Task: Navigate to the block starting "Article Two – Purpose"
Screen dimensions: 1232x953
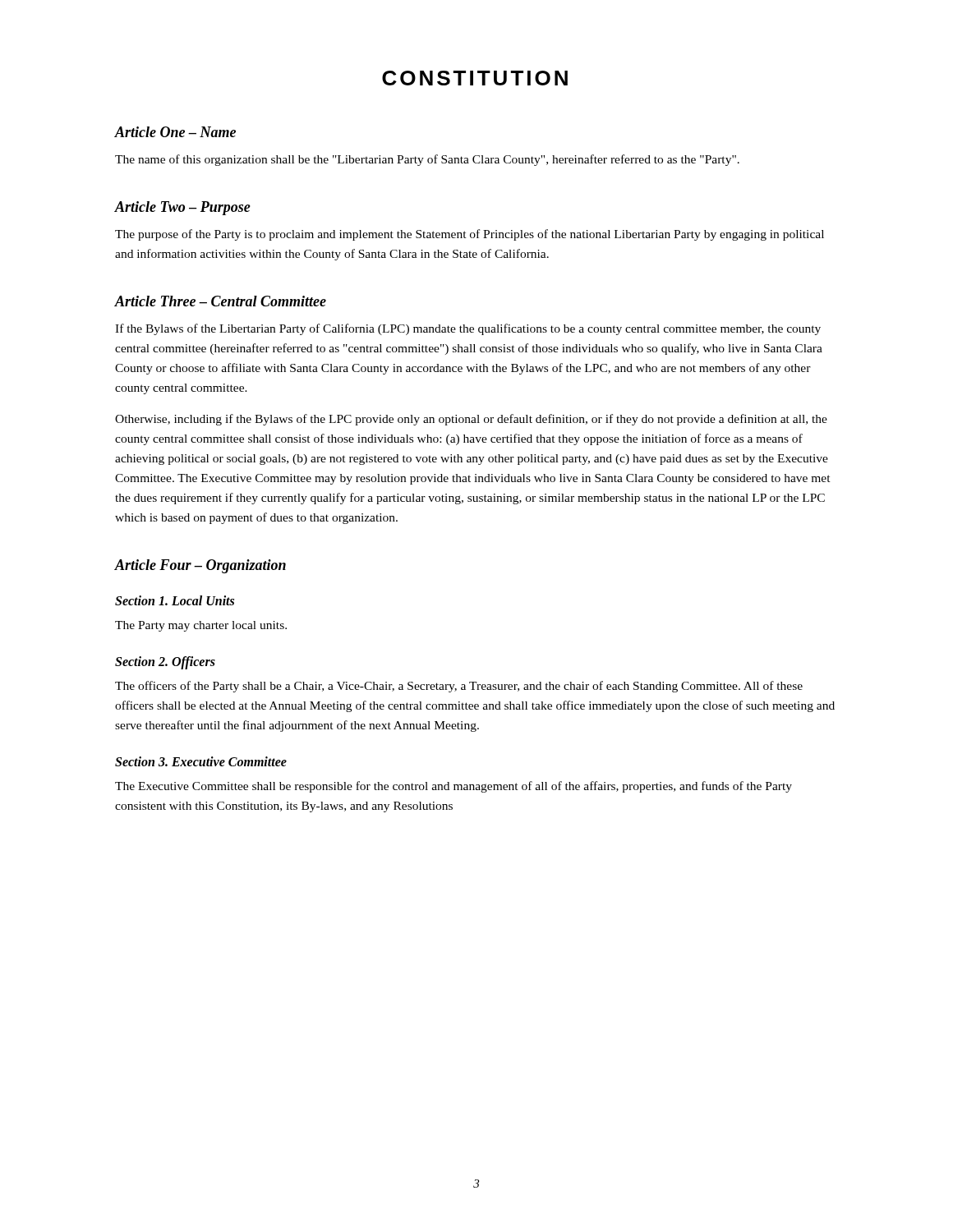Action: [x=183, y=207]
